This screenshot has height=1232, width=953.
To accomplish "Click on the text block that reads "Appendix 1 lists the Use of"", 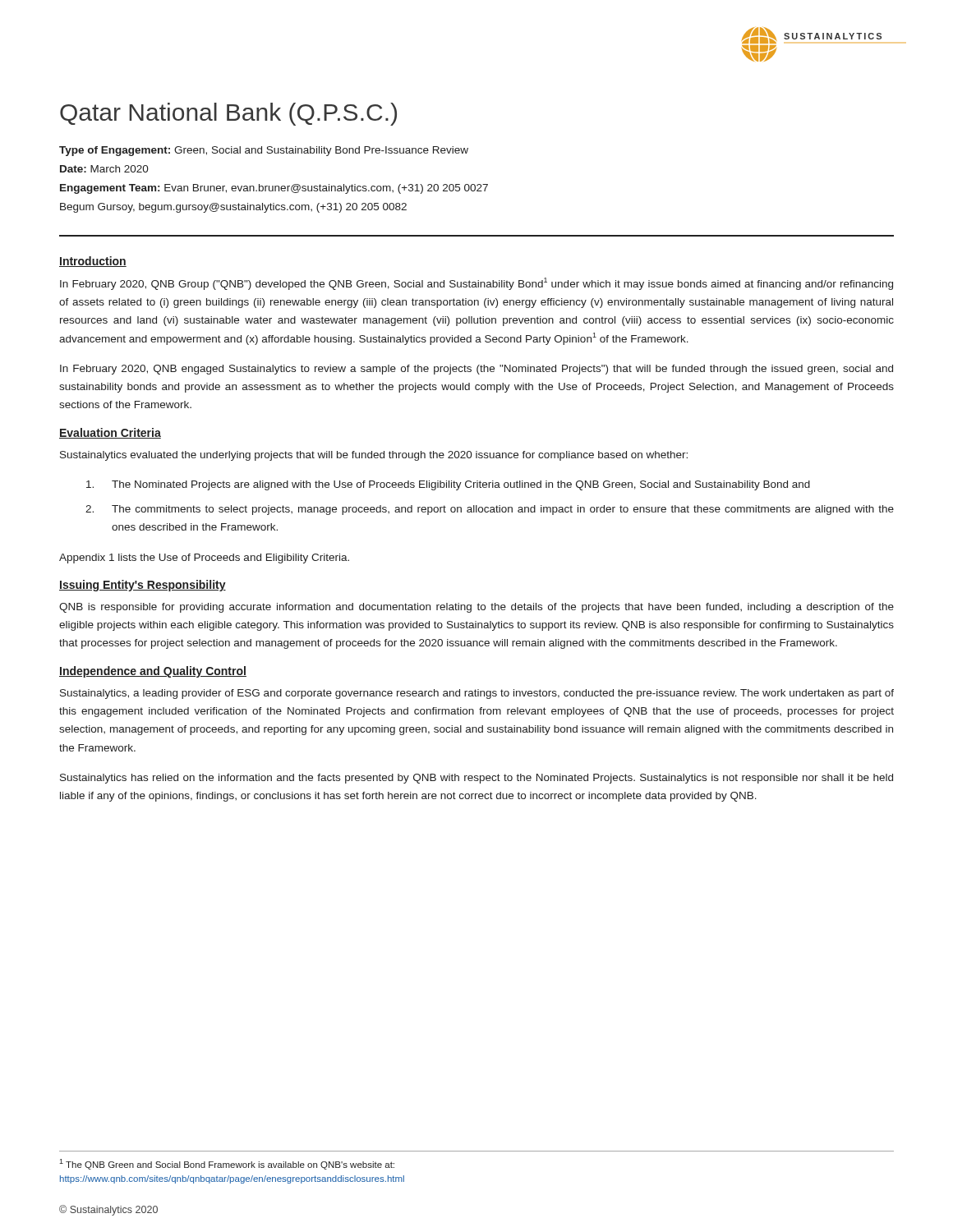I will click(205, 557).
